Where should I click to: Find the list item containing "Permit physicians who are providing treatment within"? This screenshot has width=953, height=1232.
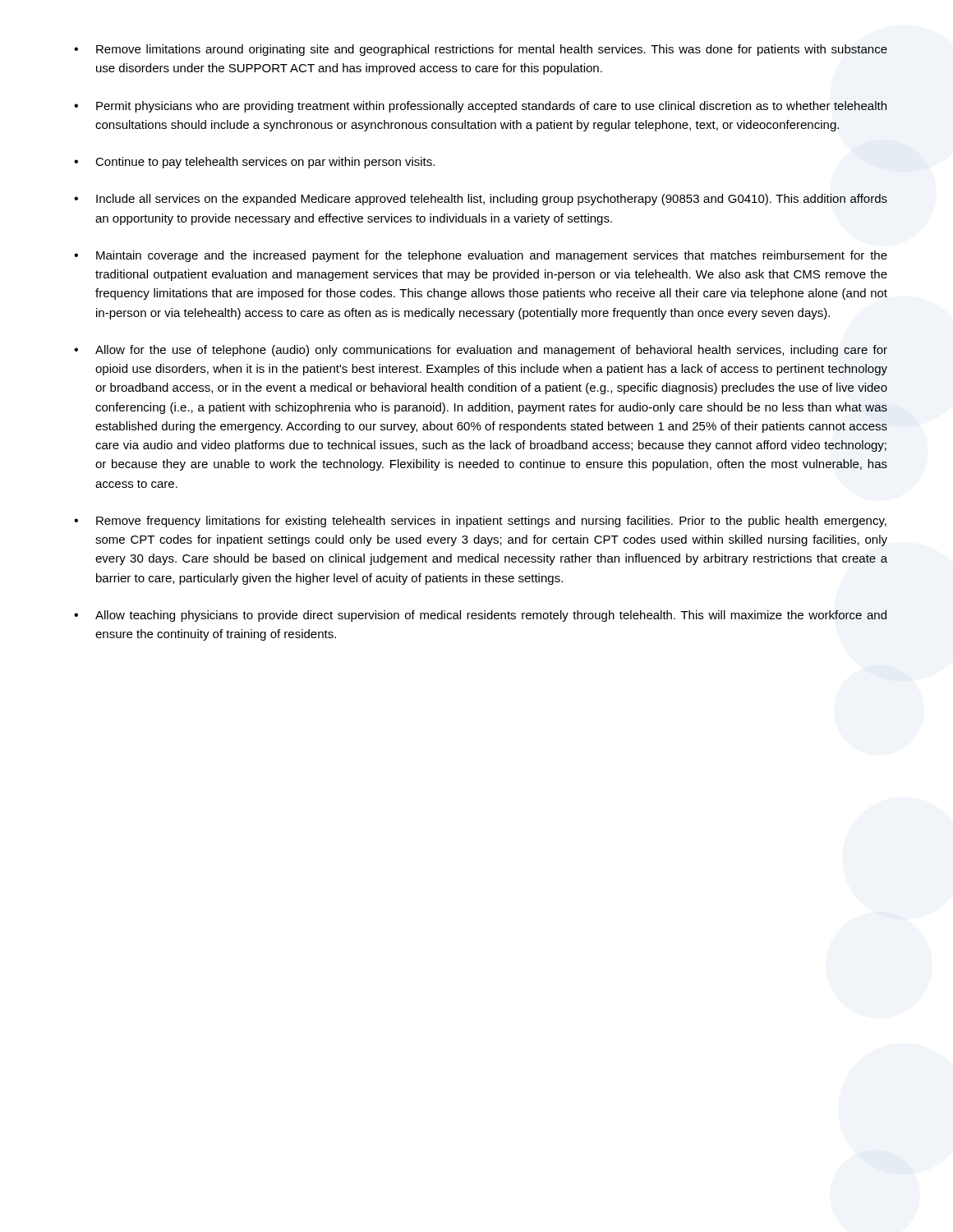point(491,115)
